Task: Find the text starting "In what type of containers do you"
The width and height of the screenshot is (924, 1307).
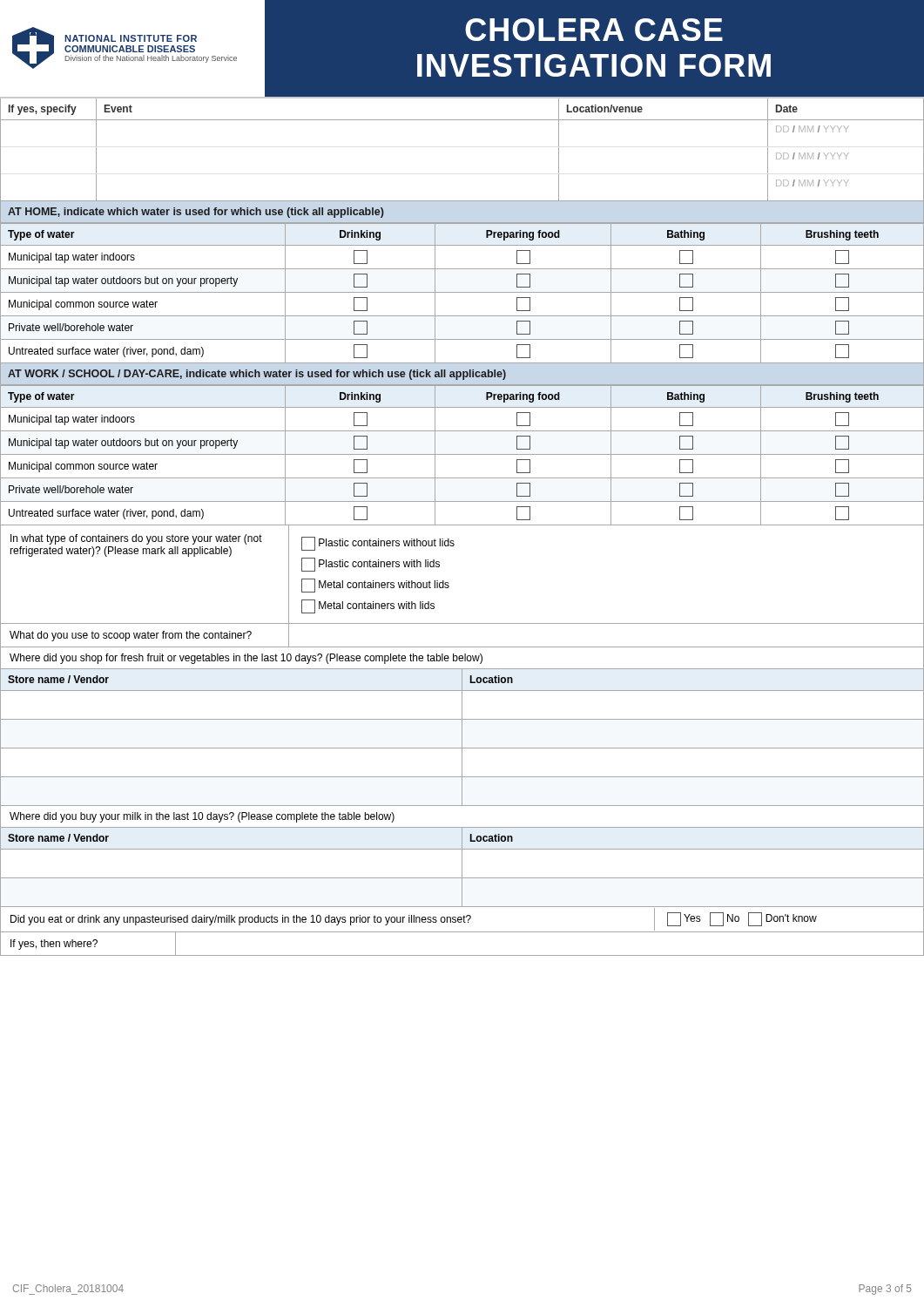Action: click(462, 574)
